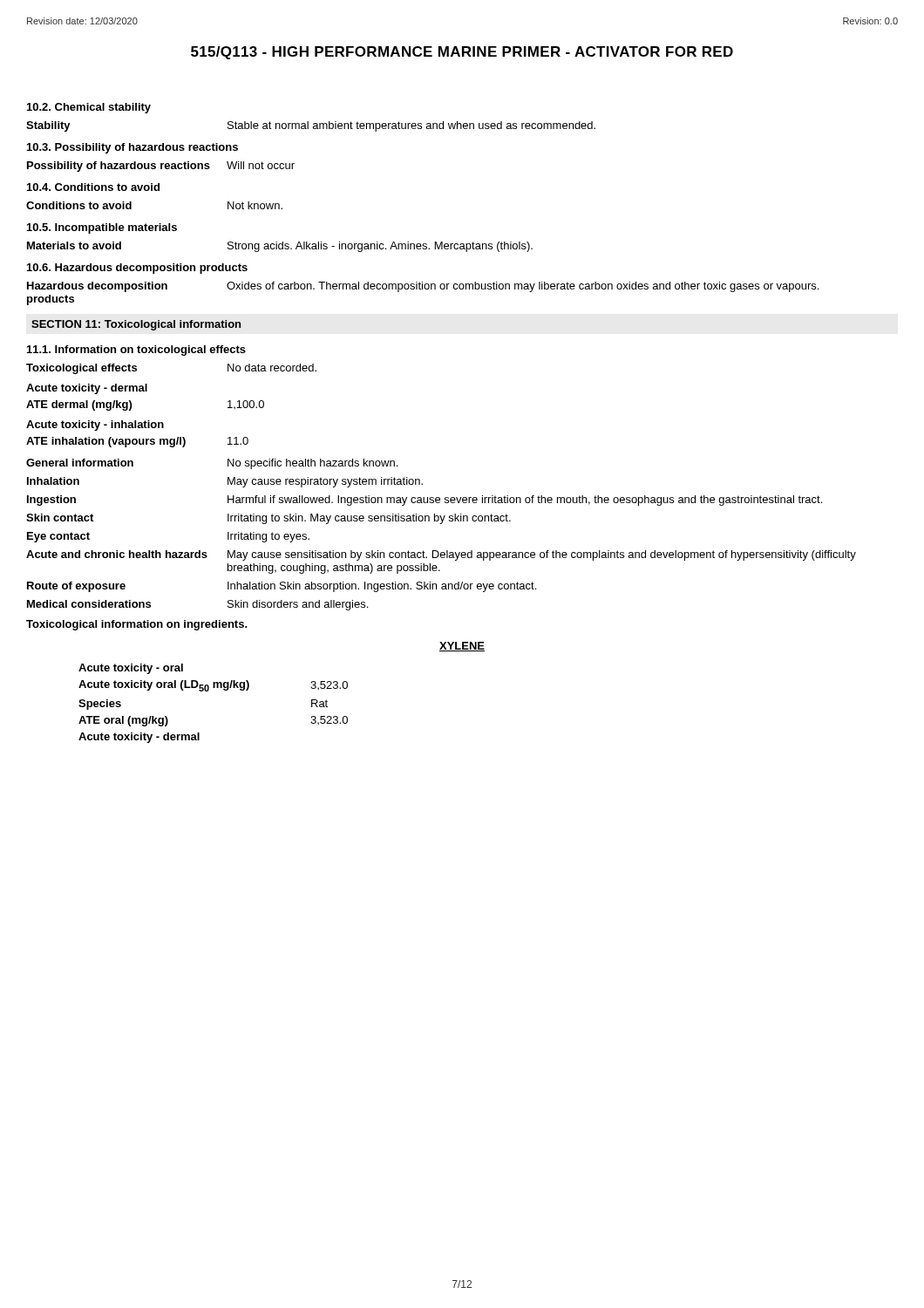This screenshot has height=1308, width=924.
Task: Find the text block containing "General information No specific health"
Action: point(86,463)
